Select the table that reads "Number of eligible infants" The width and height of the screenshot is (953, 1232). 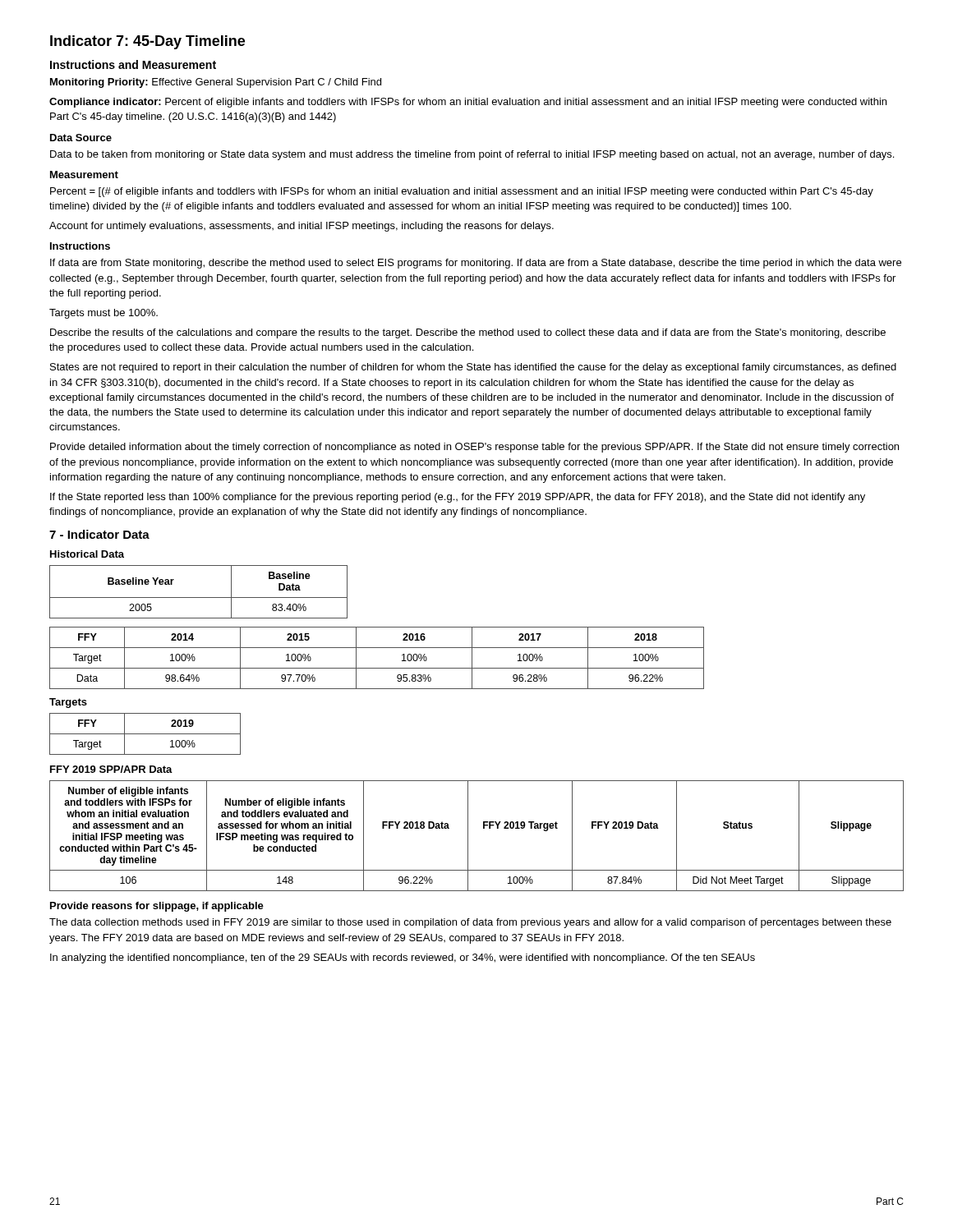(x=476, y=836)
